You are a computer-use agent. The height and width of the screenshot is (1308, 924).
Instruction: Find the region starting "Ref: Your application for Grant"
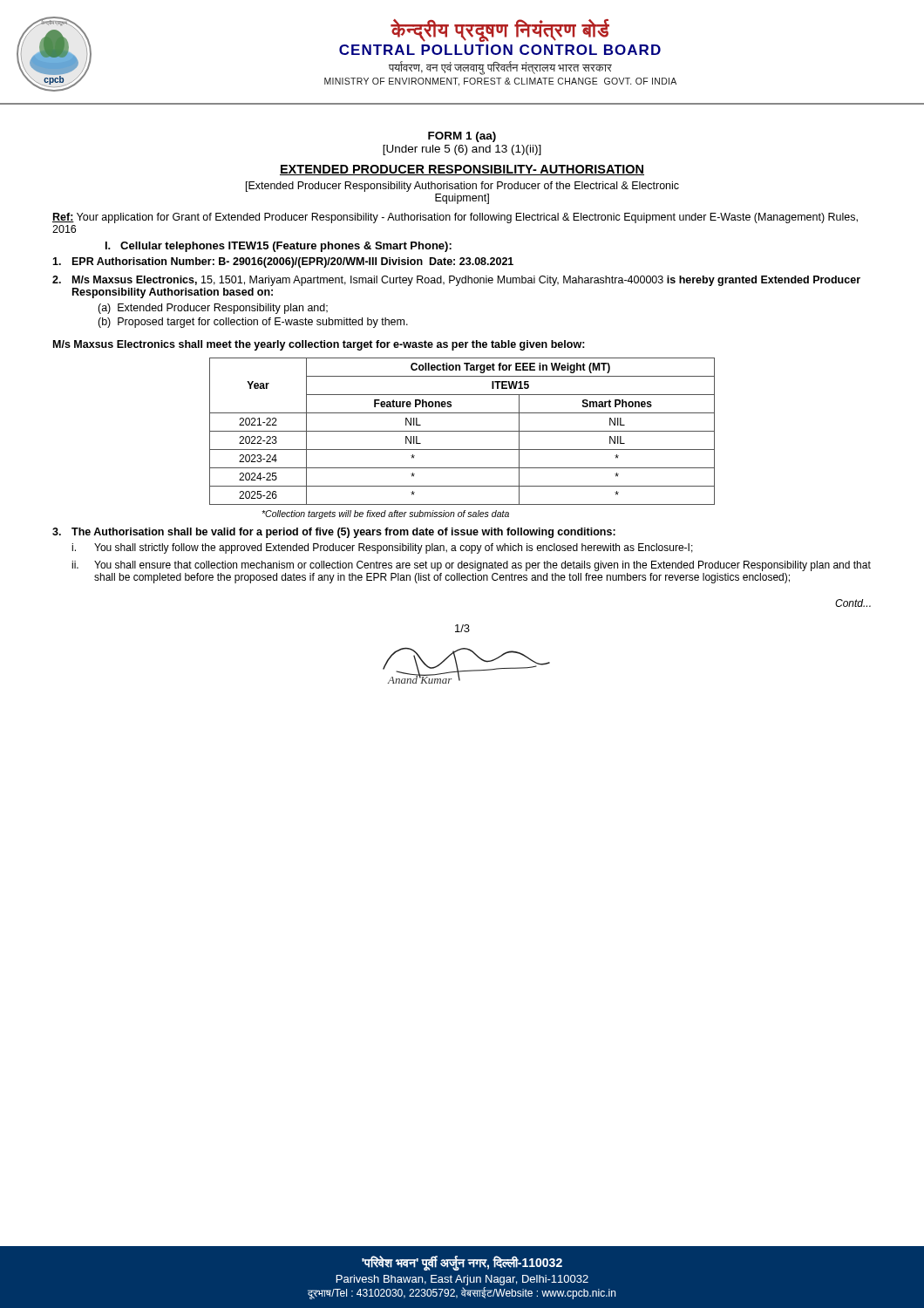[455, 223]
